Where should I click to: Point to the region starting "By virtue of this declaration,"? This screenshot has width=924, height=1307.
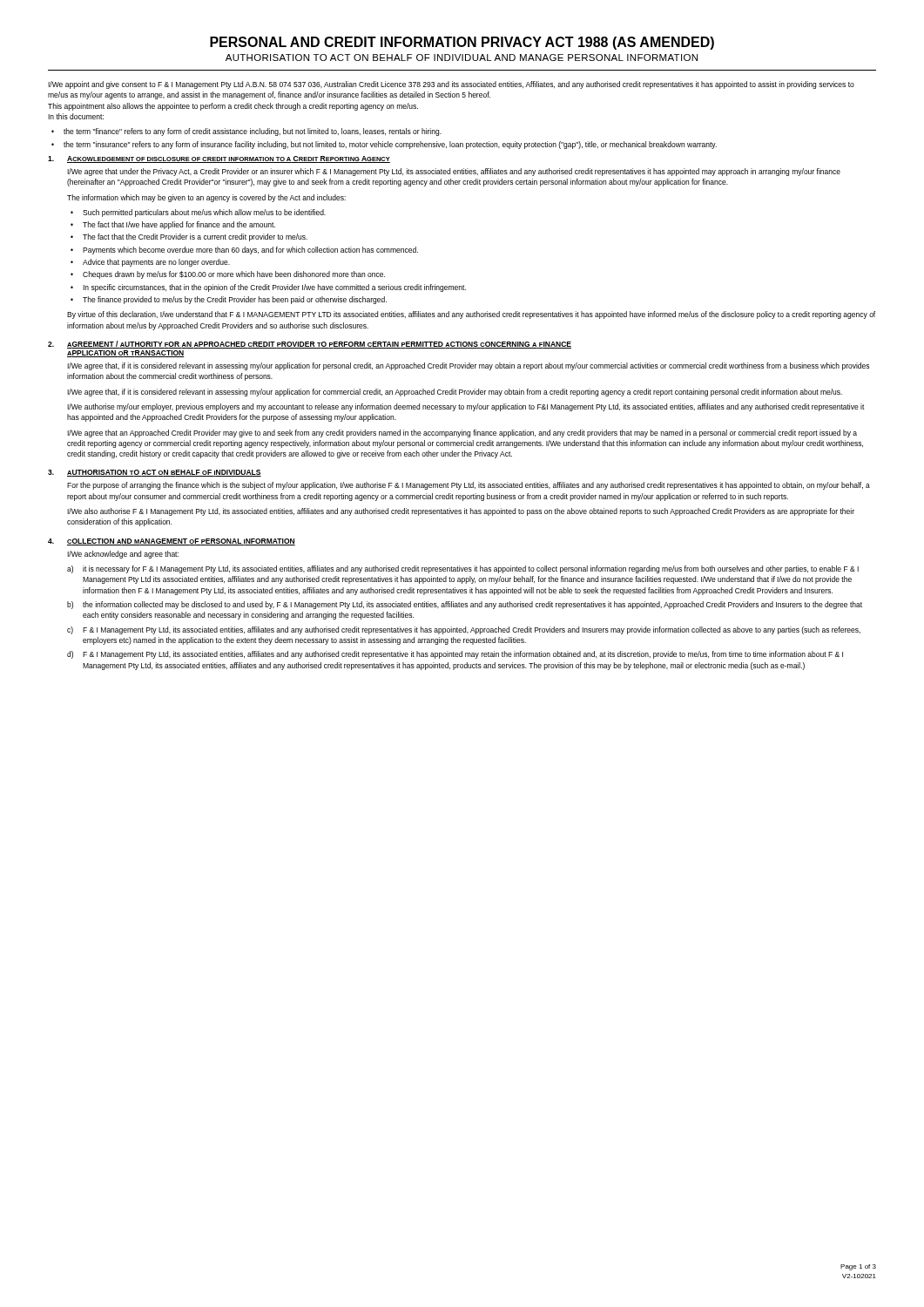(472, 320)
